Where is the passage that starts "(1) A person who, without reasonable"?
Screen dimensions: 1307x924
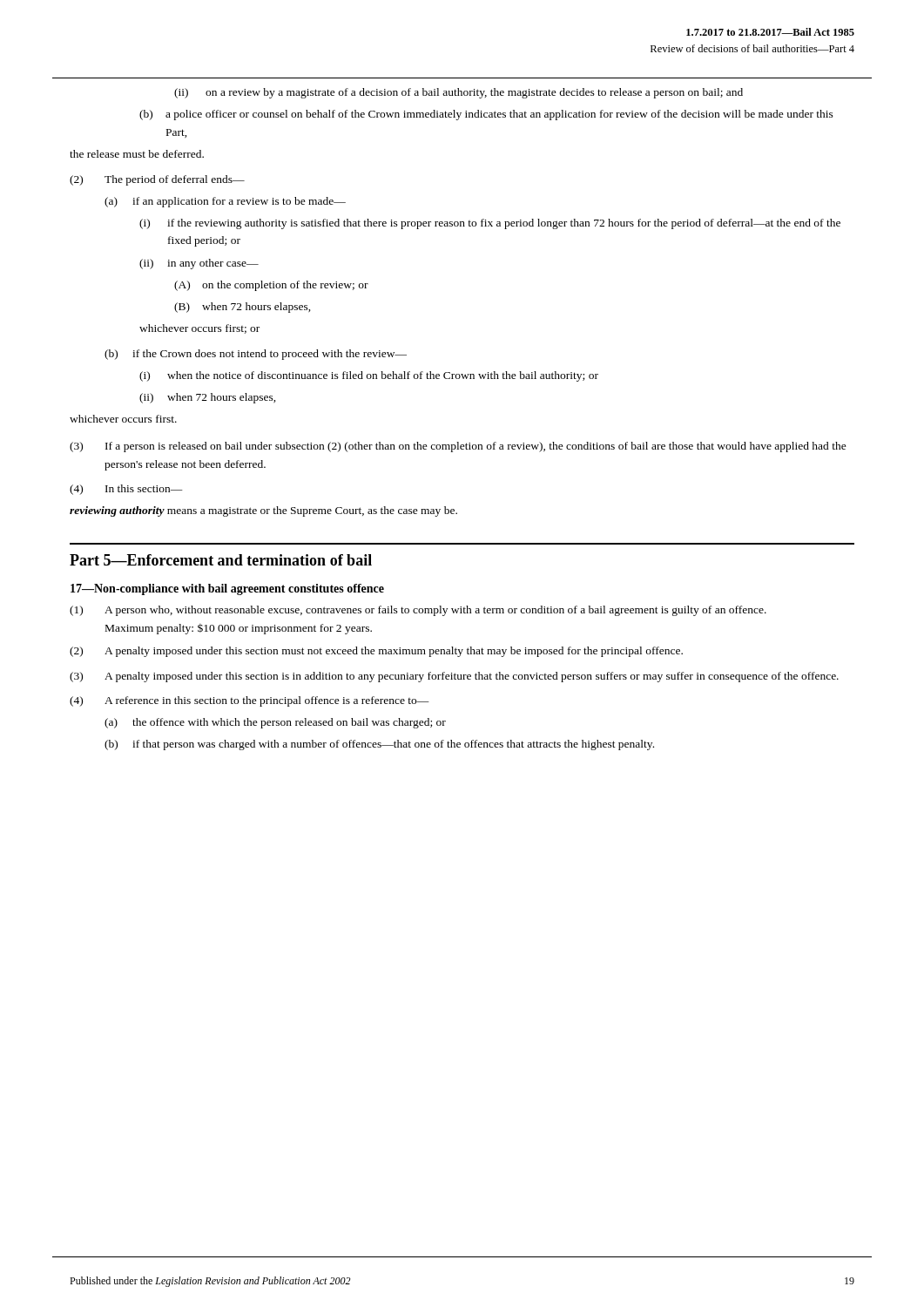tap(462, 610)
